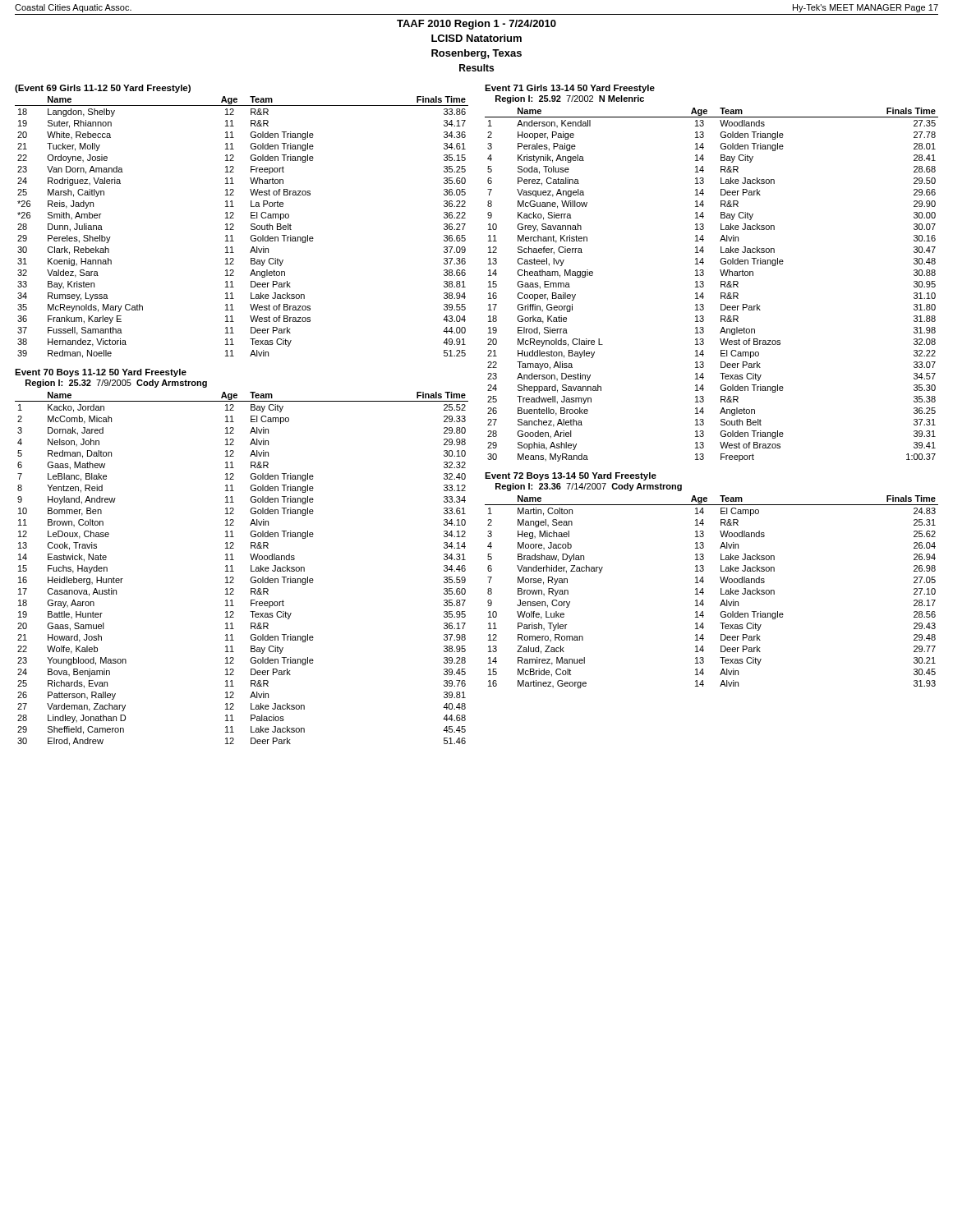Locate the table with the text "Jensen, Cory"

[x=711, y=591]
